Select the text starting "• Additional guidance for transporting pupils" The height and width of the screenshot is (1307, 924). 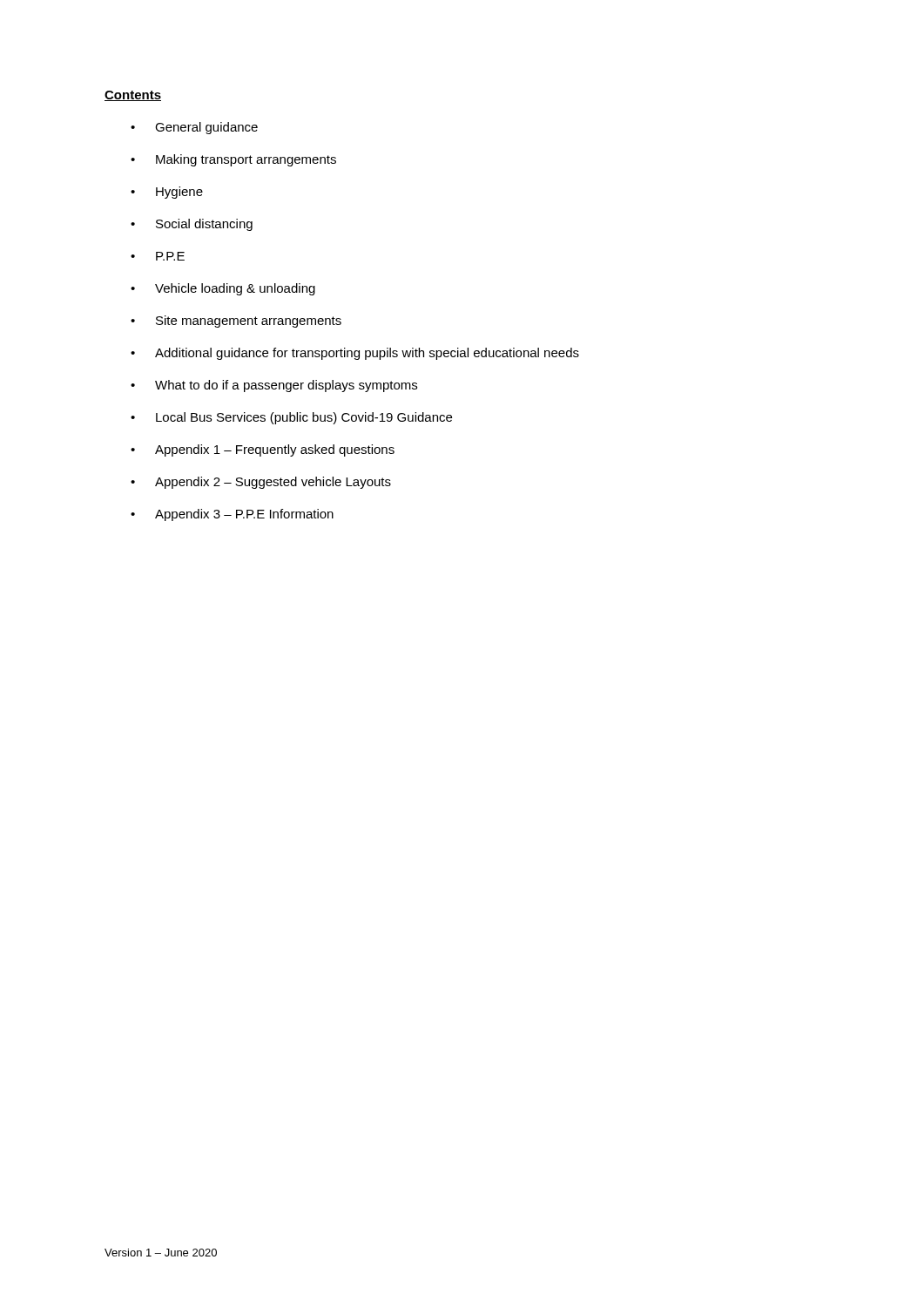[x=355, y=352]
